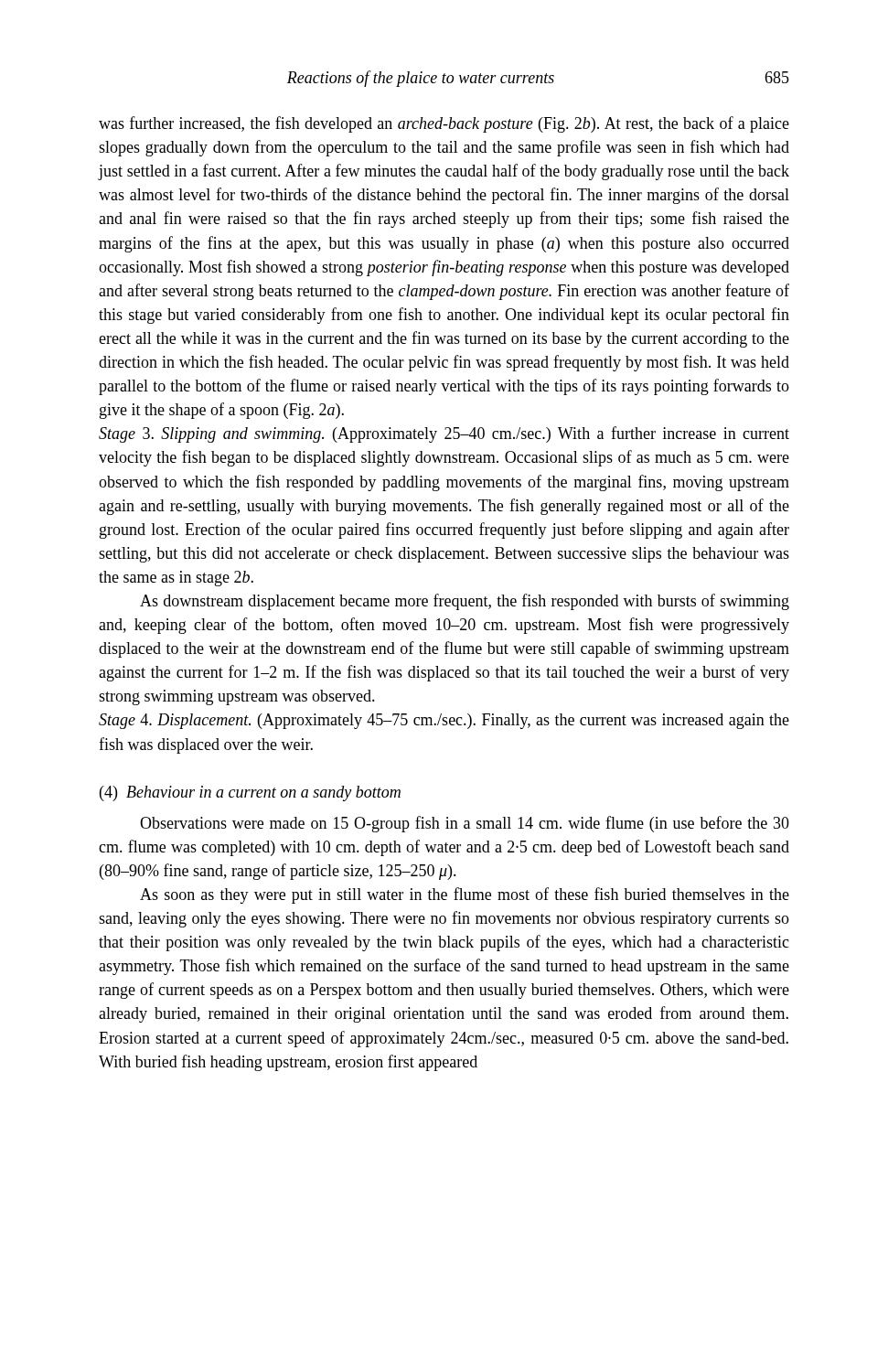
Task: Select the section header that says "(4) Behaviour in a"
Action: coord(250,792)
